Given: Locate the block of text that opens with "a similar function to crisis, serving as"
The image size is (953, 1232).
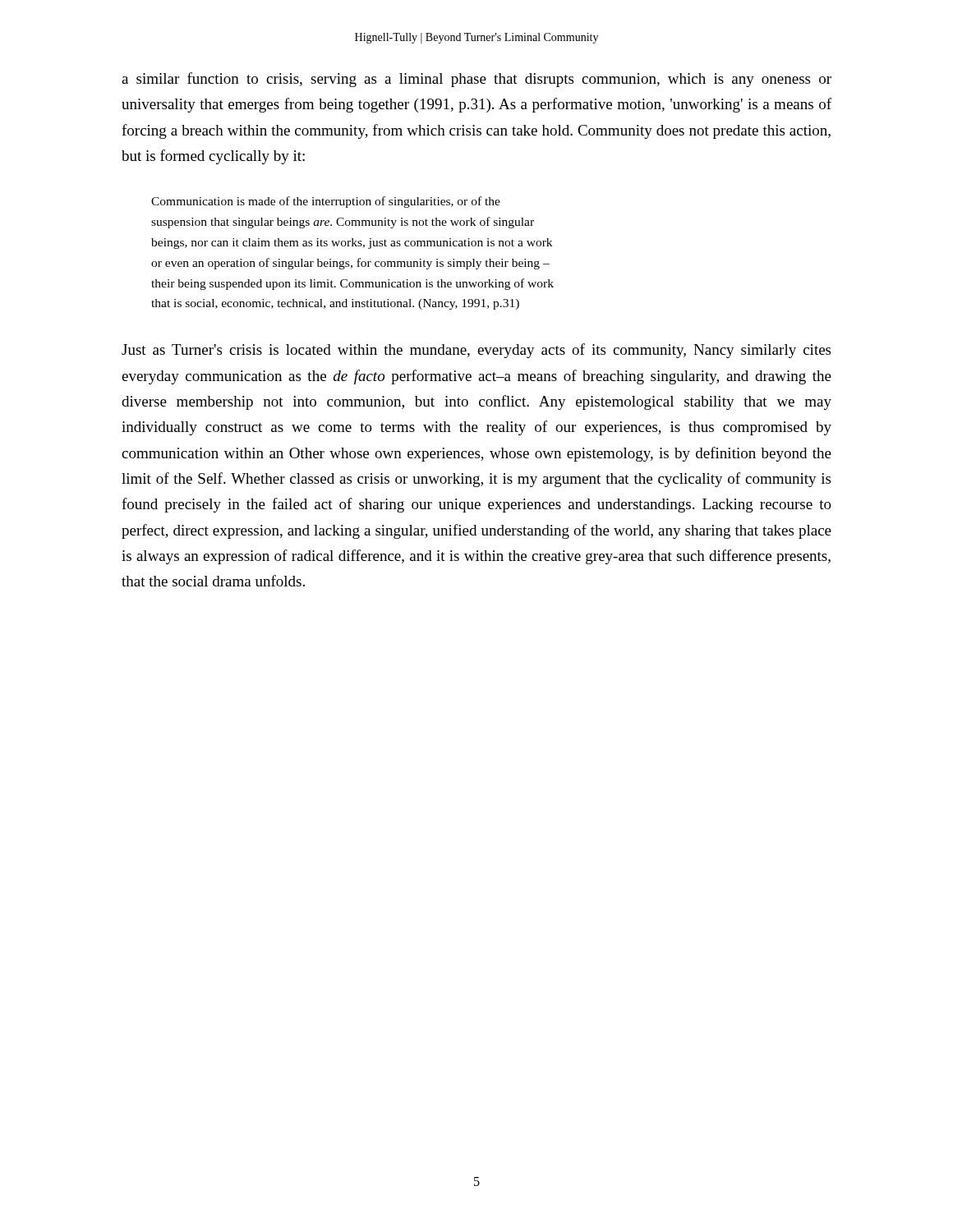Looking at the screenshot, I should click(476, 117).
